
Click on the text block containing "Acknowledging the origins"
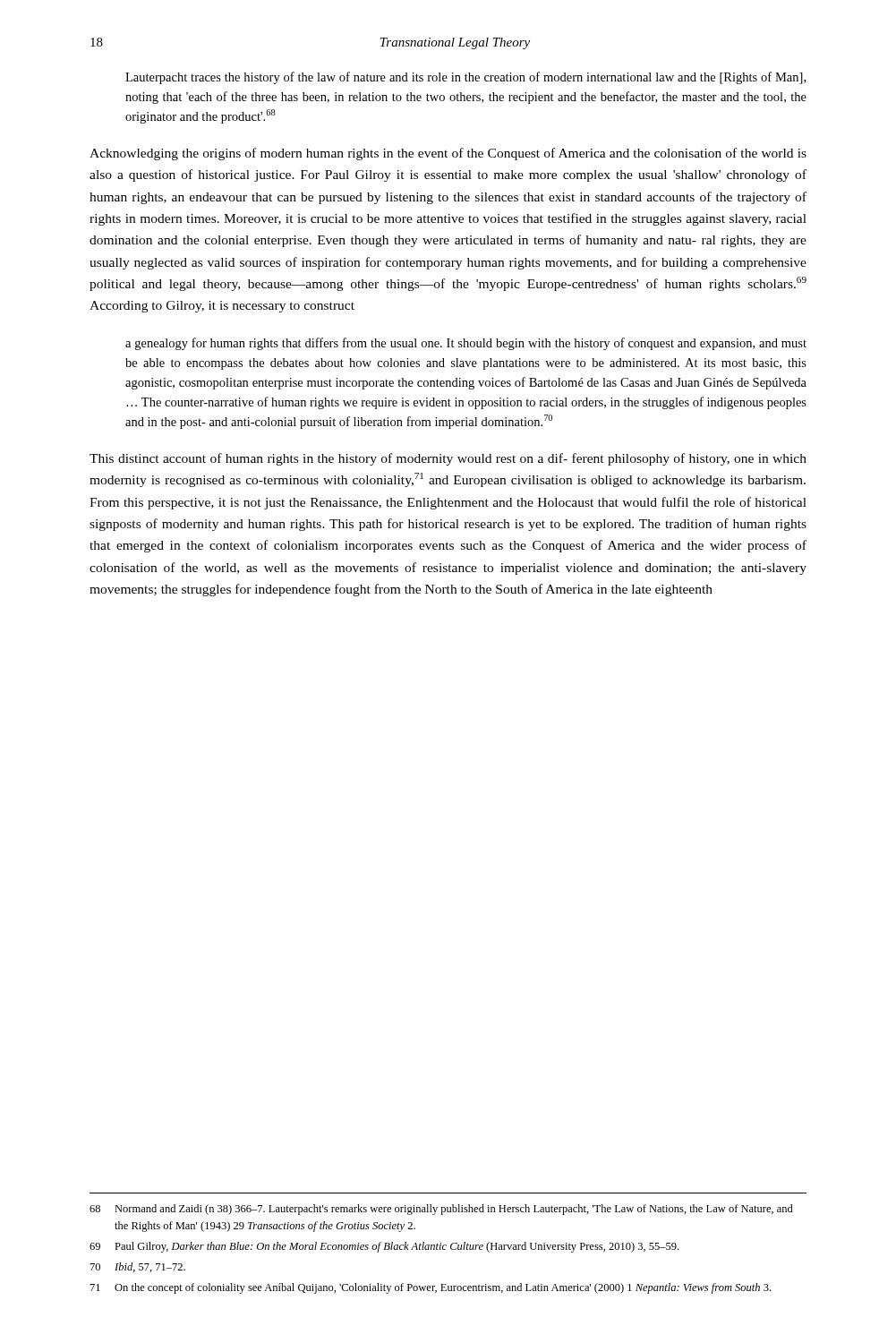click(x=448, y=229)
